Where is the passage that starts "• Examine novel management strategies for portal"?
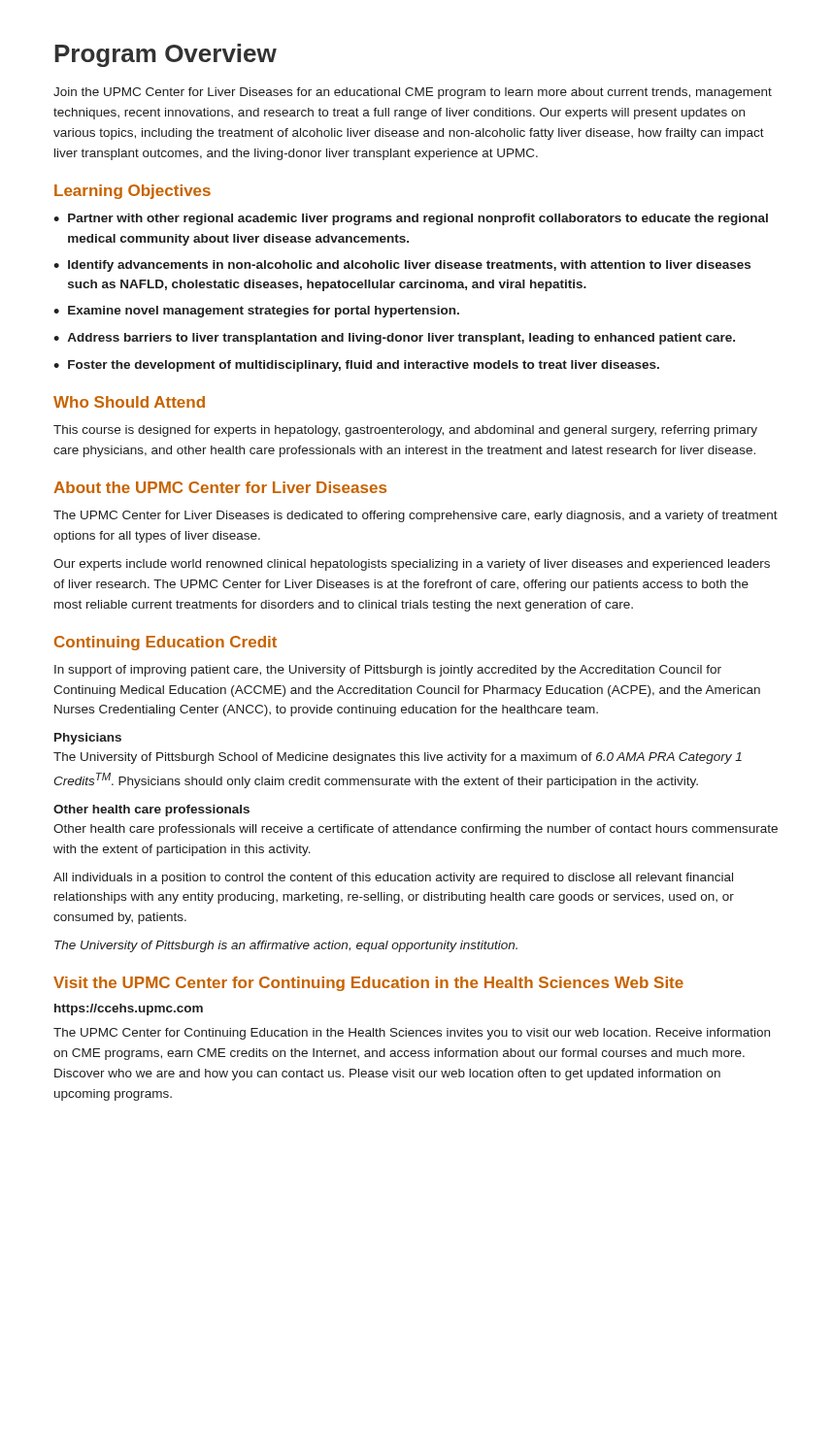833x1456 pixels. pos(416,312)
